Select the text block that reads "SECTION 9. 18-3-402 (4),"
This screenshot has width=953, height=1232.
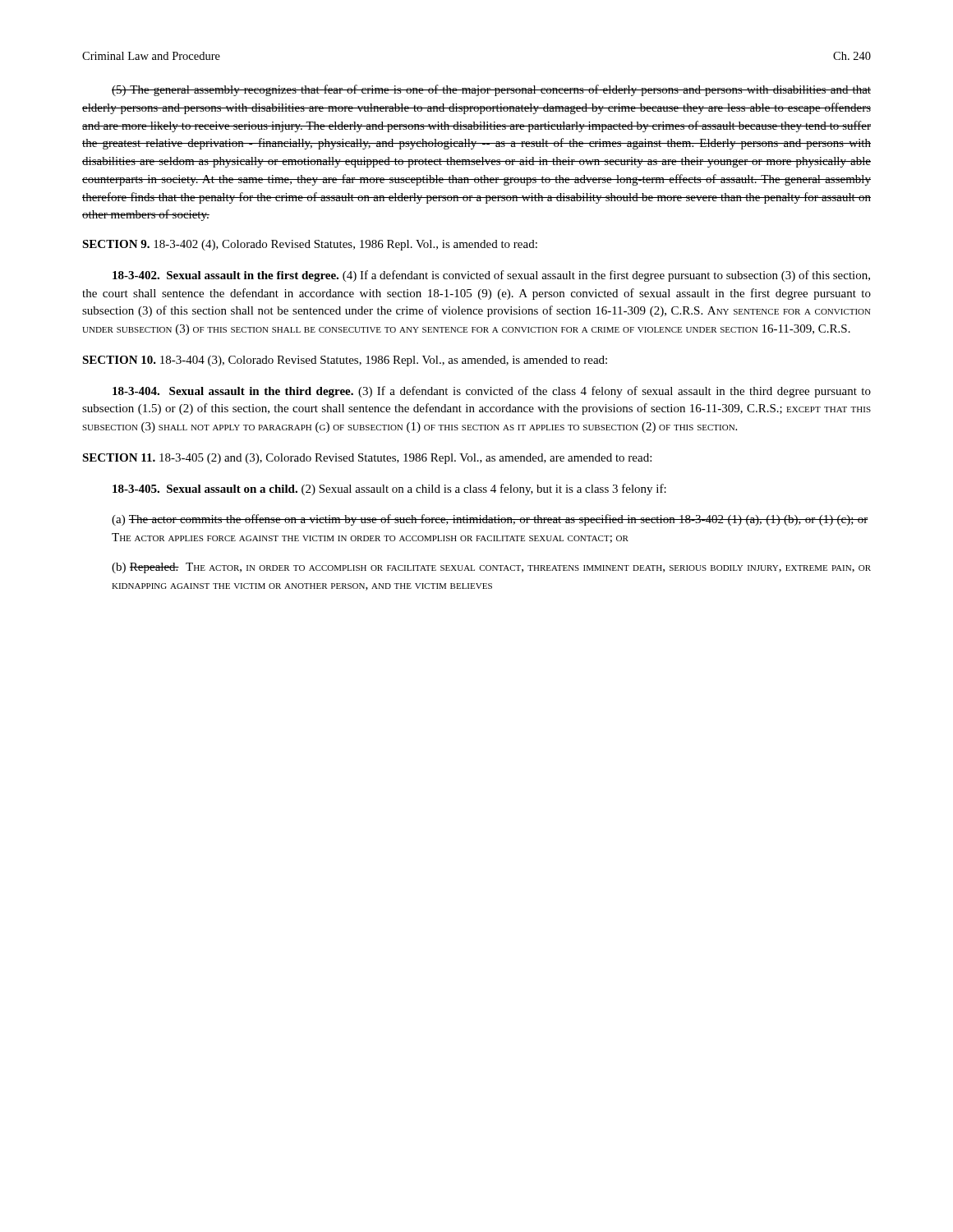[x=310, y=244]
